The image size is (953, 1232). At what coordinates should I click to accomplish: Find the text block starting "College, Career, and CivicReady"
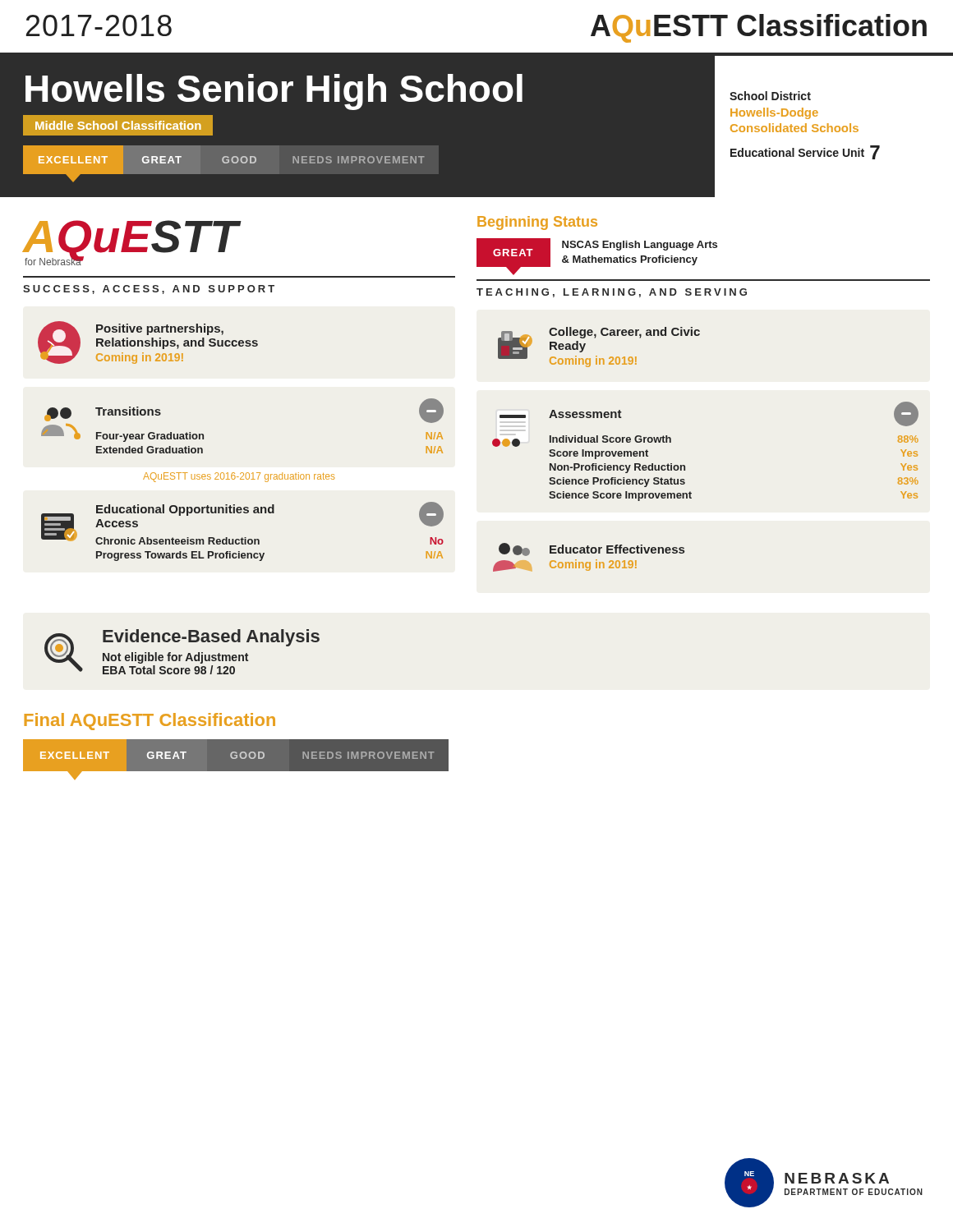click(594, 345)
